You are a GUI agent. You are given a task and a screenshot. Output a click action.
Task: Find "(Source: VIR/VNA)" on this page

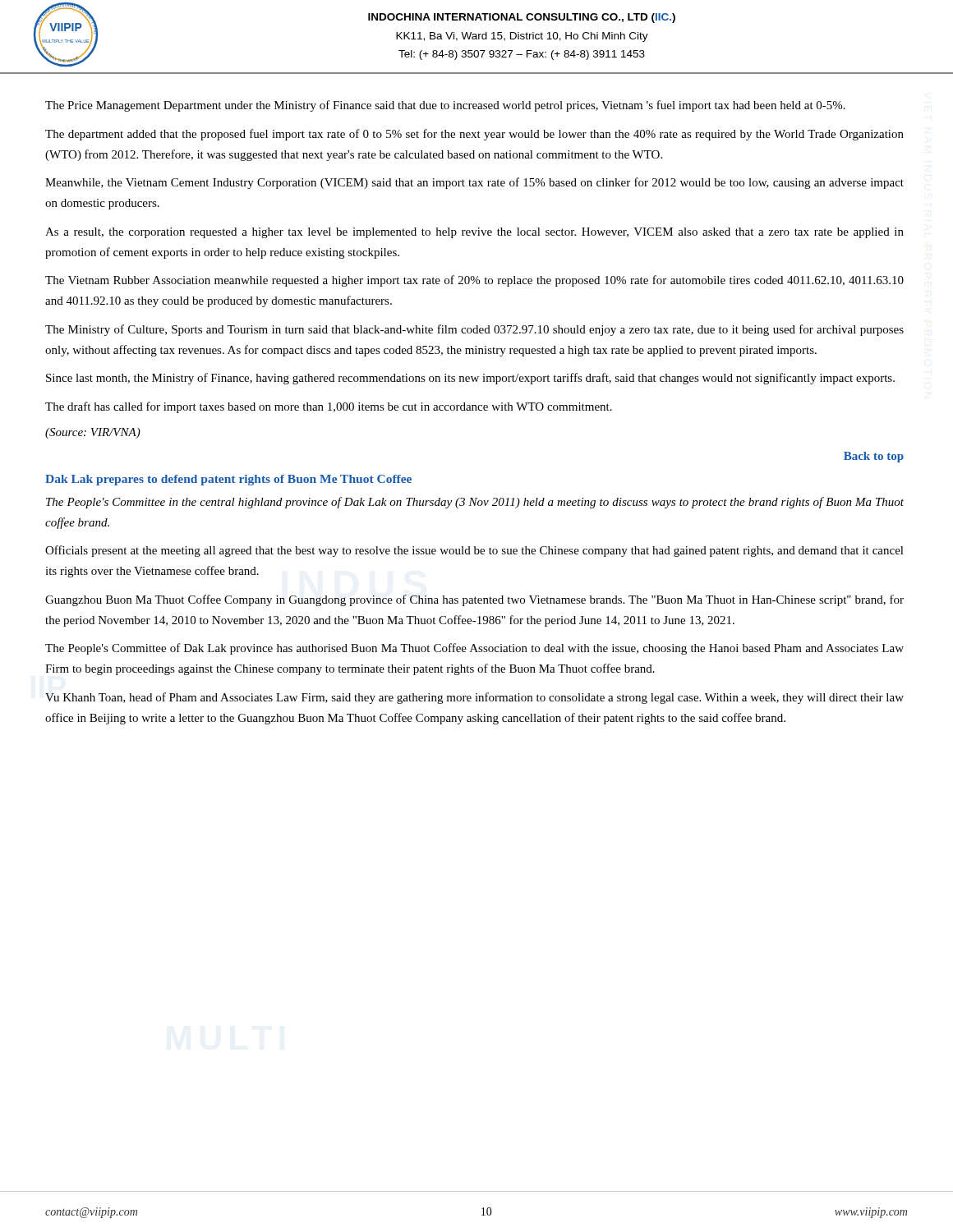[93, 432]
